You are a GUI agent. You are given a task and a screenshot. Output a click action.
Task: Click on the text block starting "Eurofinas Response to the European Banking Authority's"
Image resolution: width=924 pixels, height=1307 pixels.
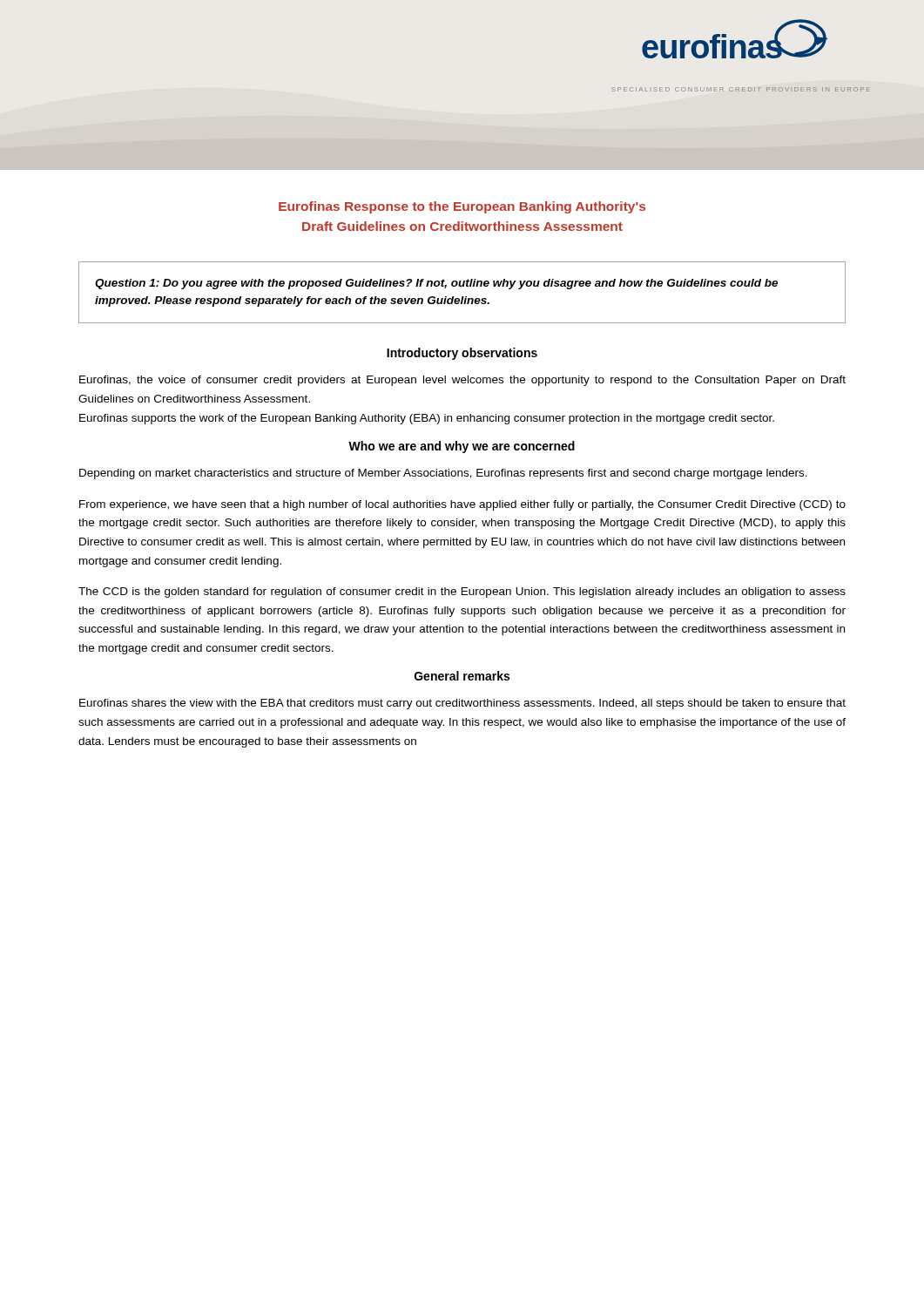pyautogui.click(x=462, y=216)
